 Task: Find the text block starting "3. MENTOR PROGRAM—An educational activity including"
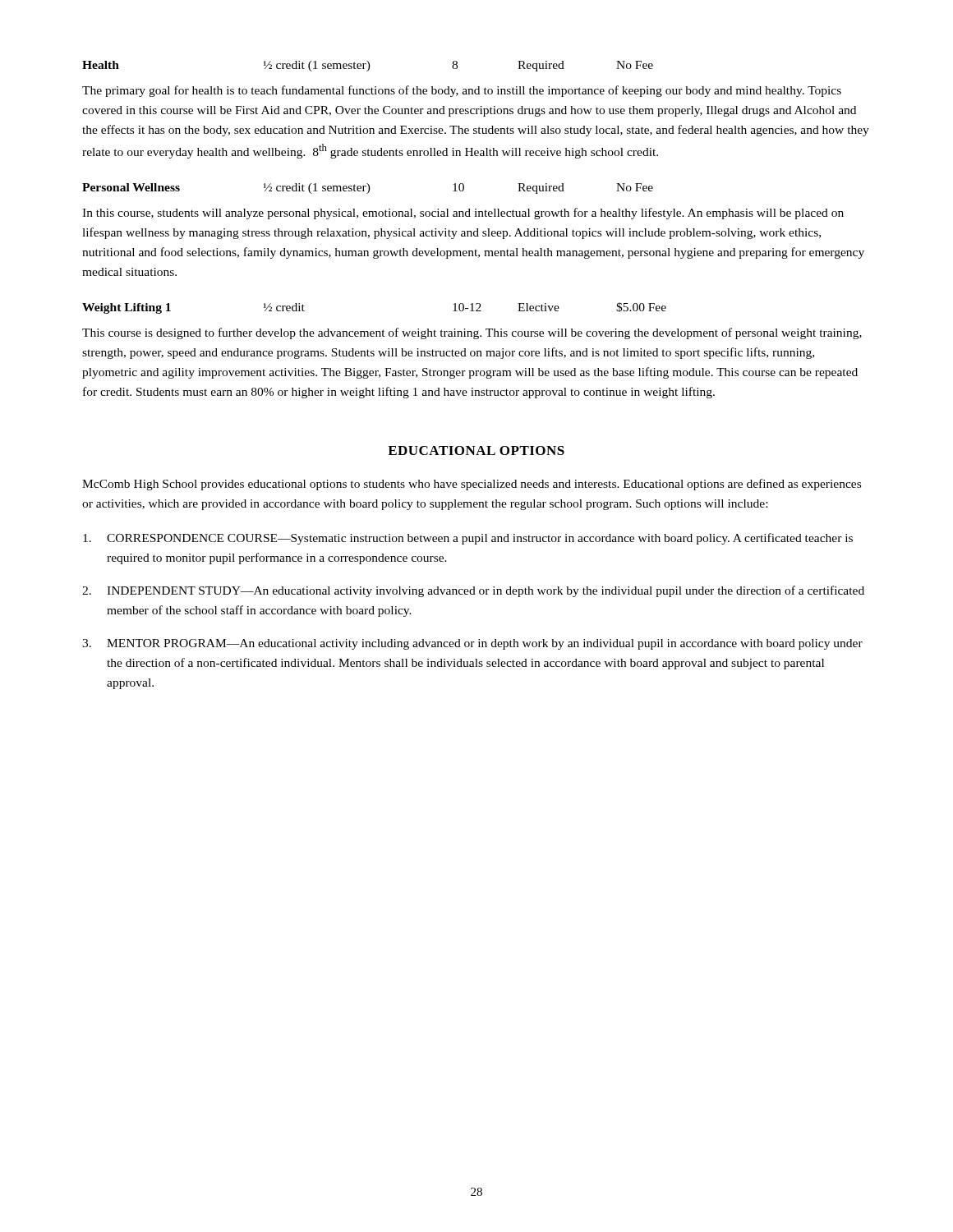476,663
